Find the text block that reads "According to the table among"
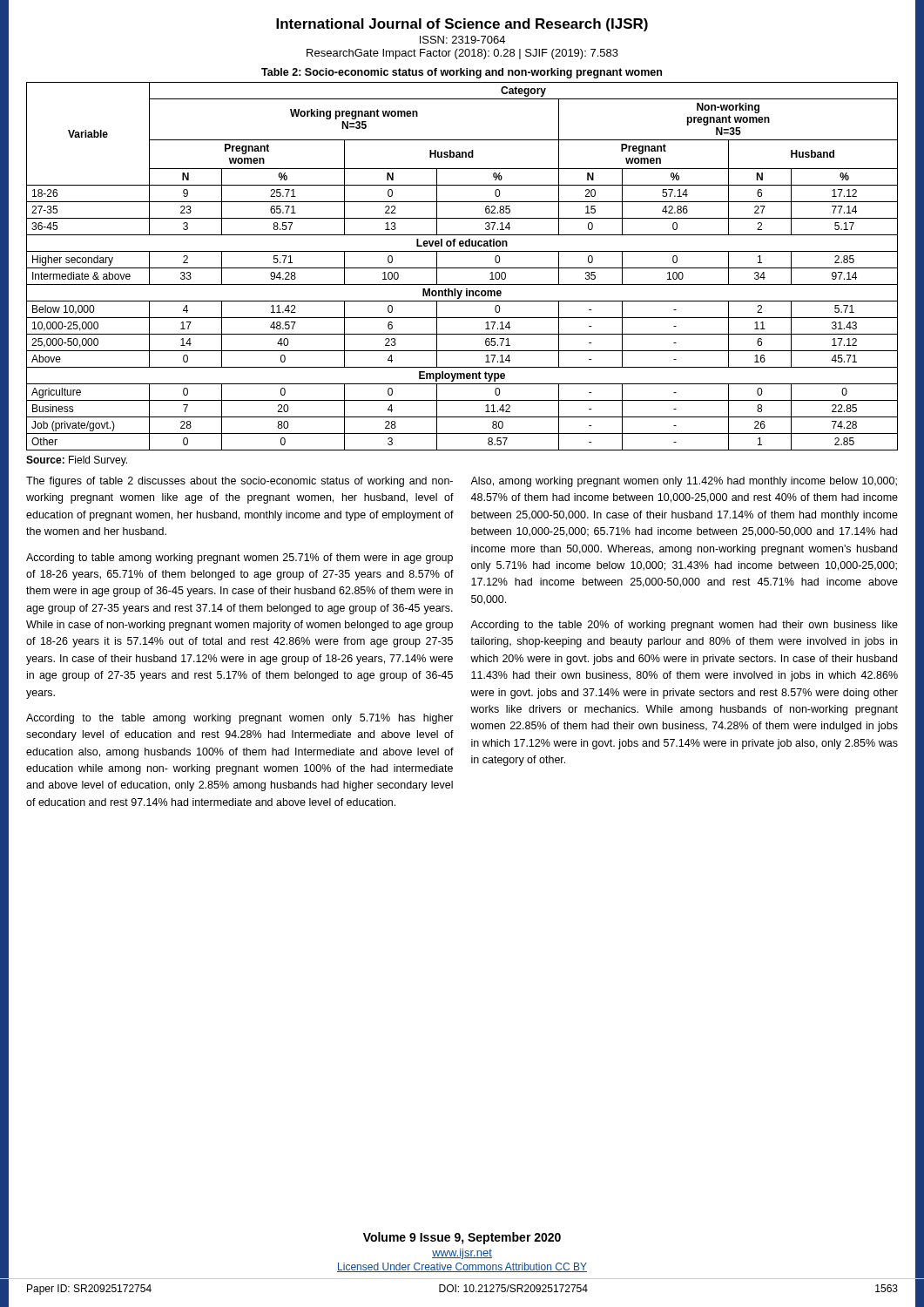The image size is (924, 1307). click(240, 760)
